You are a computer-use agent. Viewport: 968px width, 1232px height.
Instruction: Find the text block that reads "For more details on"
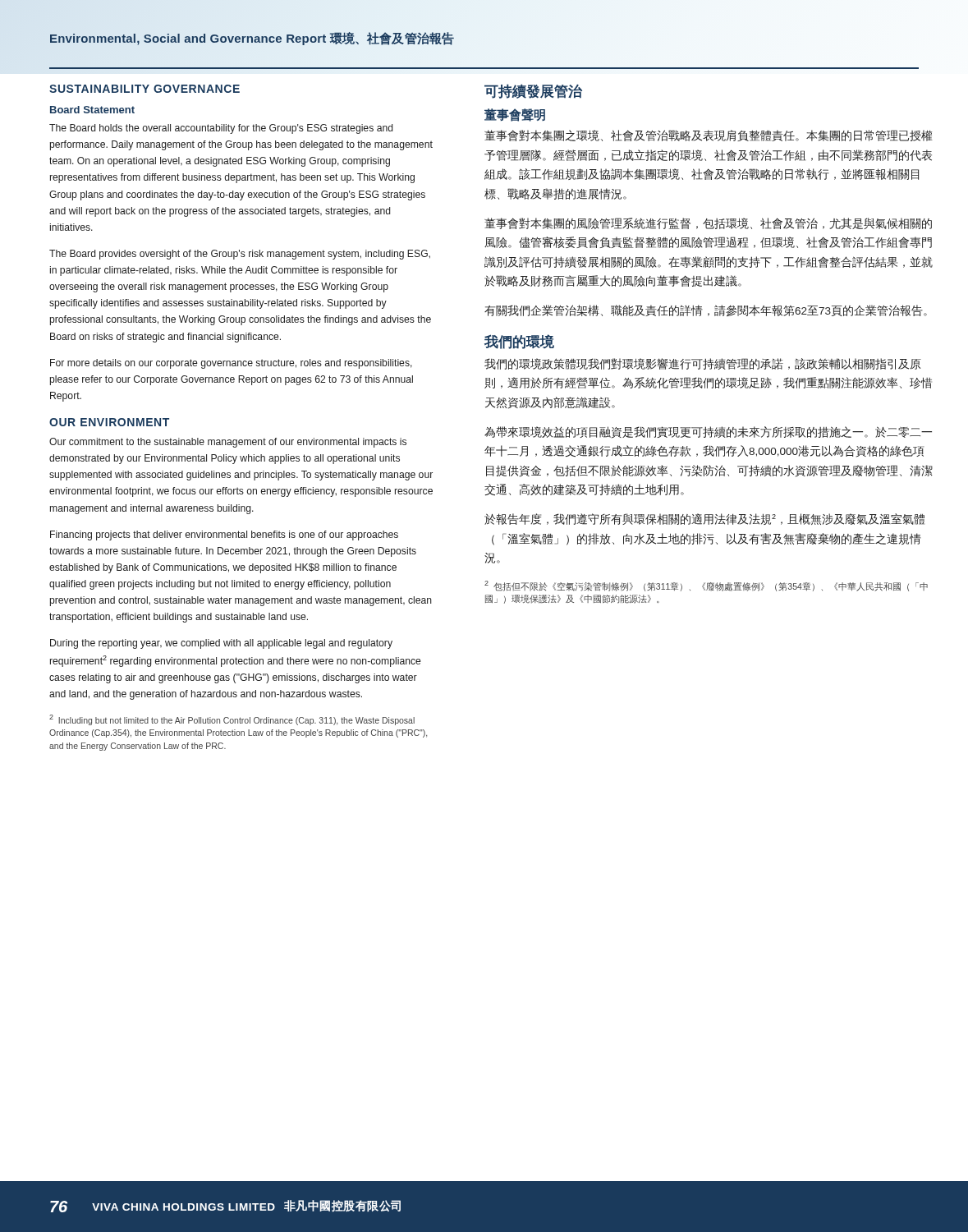point(242,379)
